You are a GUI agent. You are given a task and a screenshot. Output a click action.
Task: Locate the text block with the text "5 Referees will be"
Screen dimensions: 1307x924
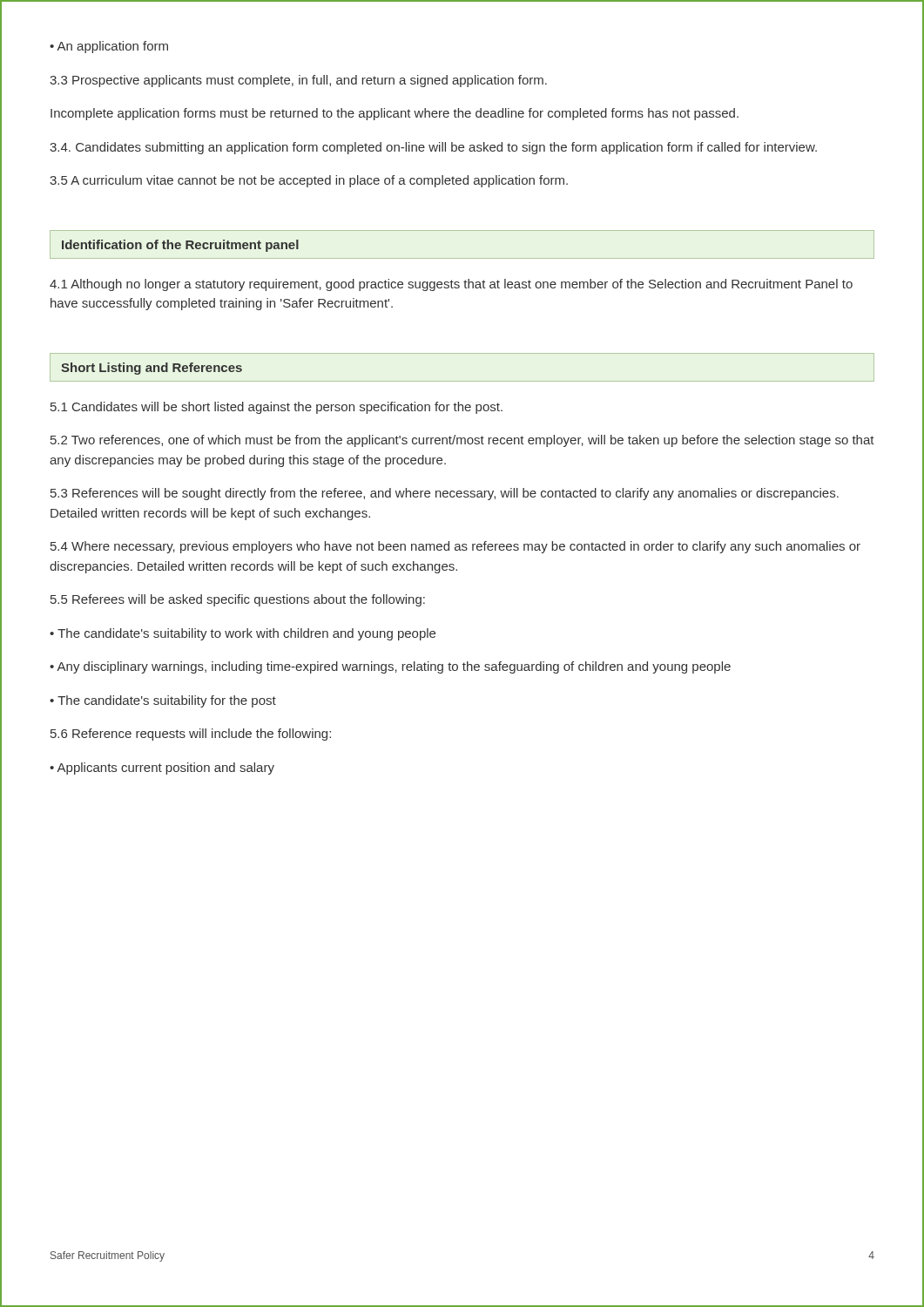[x=238, y=599]
